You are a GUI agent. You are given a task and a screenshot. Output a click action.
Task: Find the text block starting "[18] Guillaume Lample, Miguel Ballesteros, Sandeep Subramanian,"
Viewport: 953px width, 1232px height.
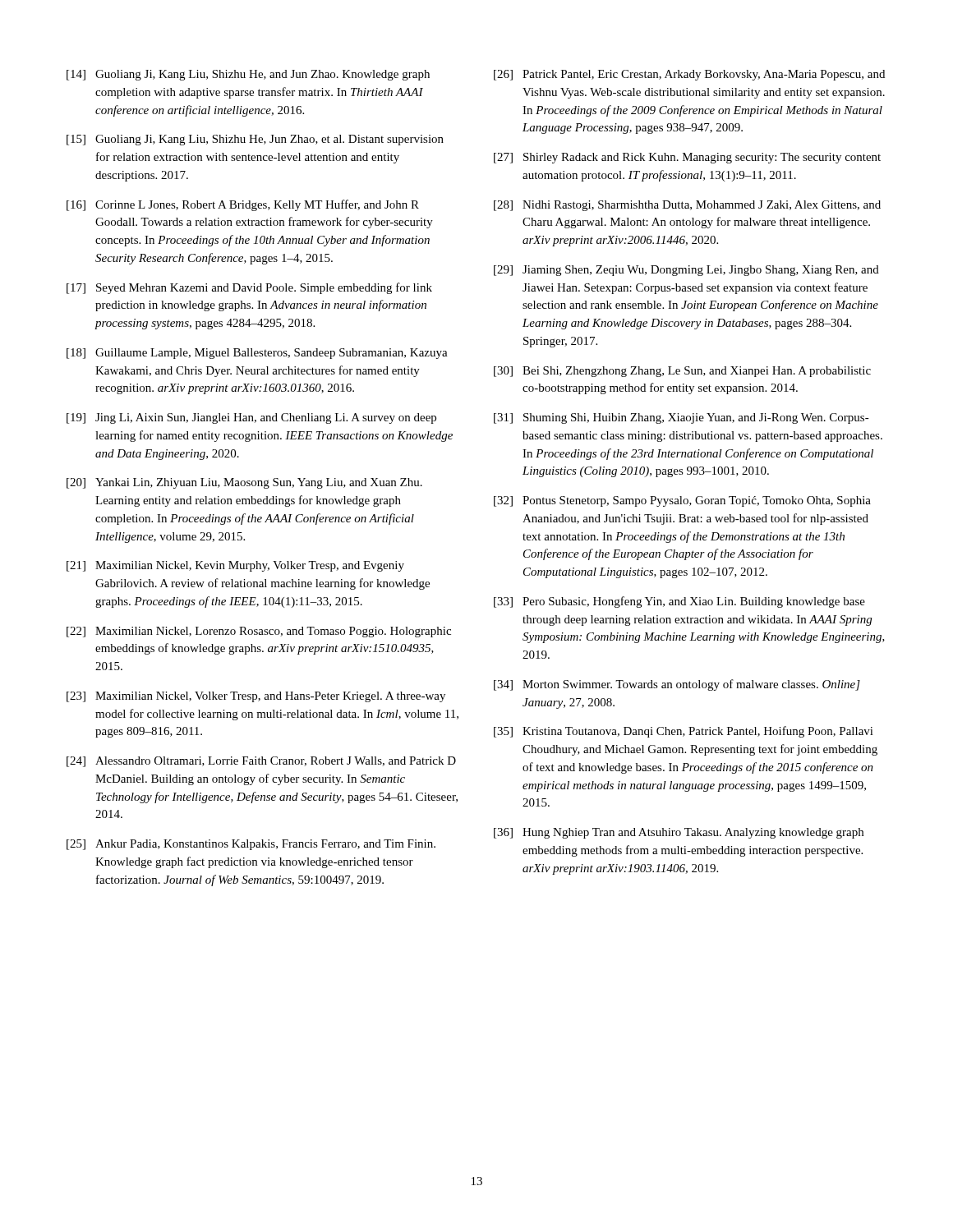263,371
